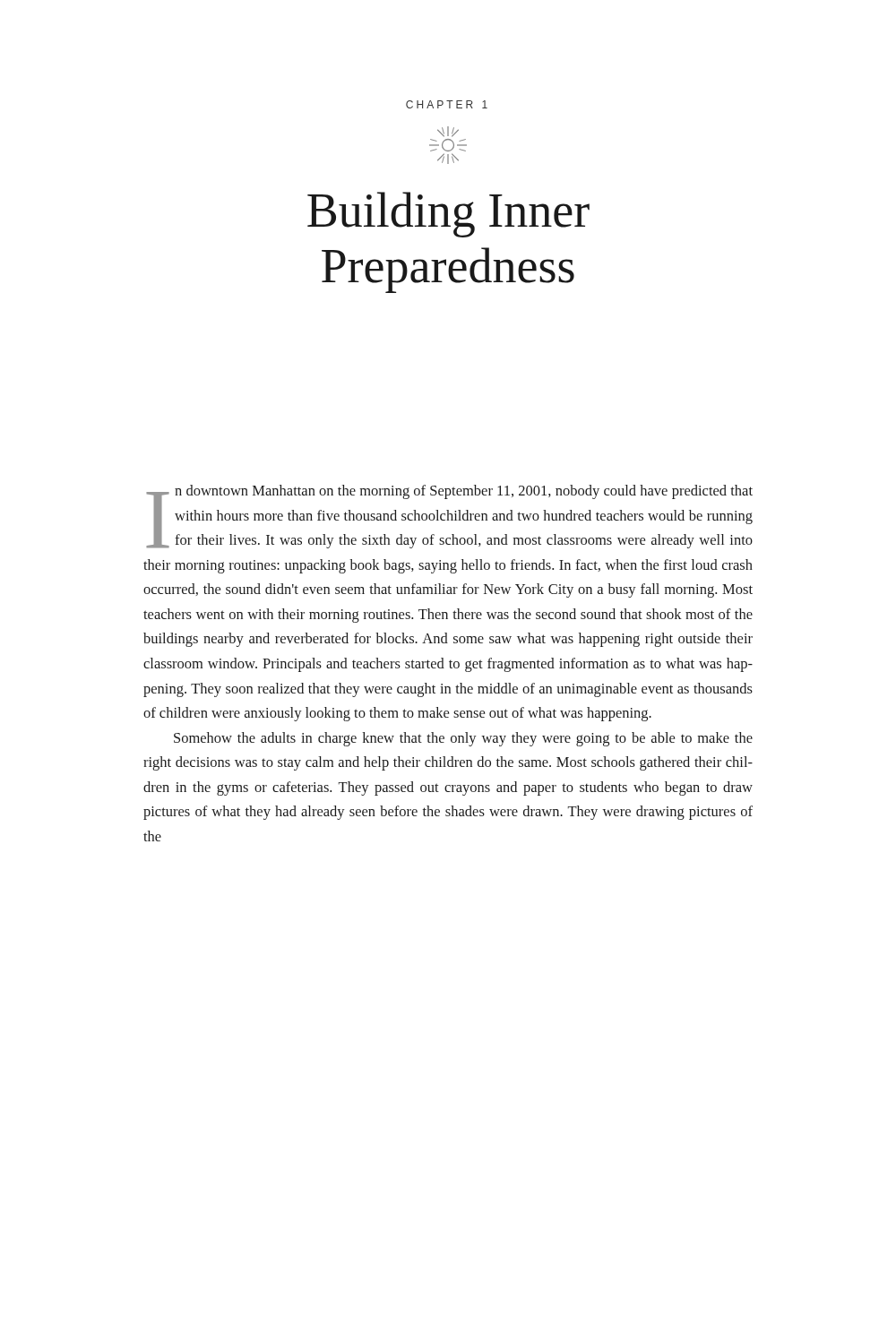
Task: Select the illustration
Action: click(x=448, y=147)
